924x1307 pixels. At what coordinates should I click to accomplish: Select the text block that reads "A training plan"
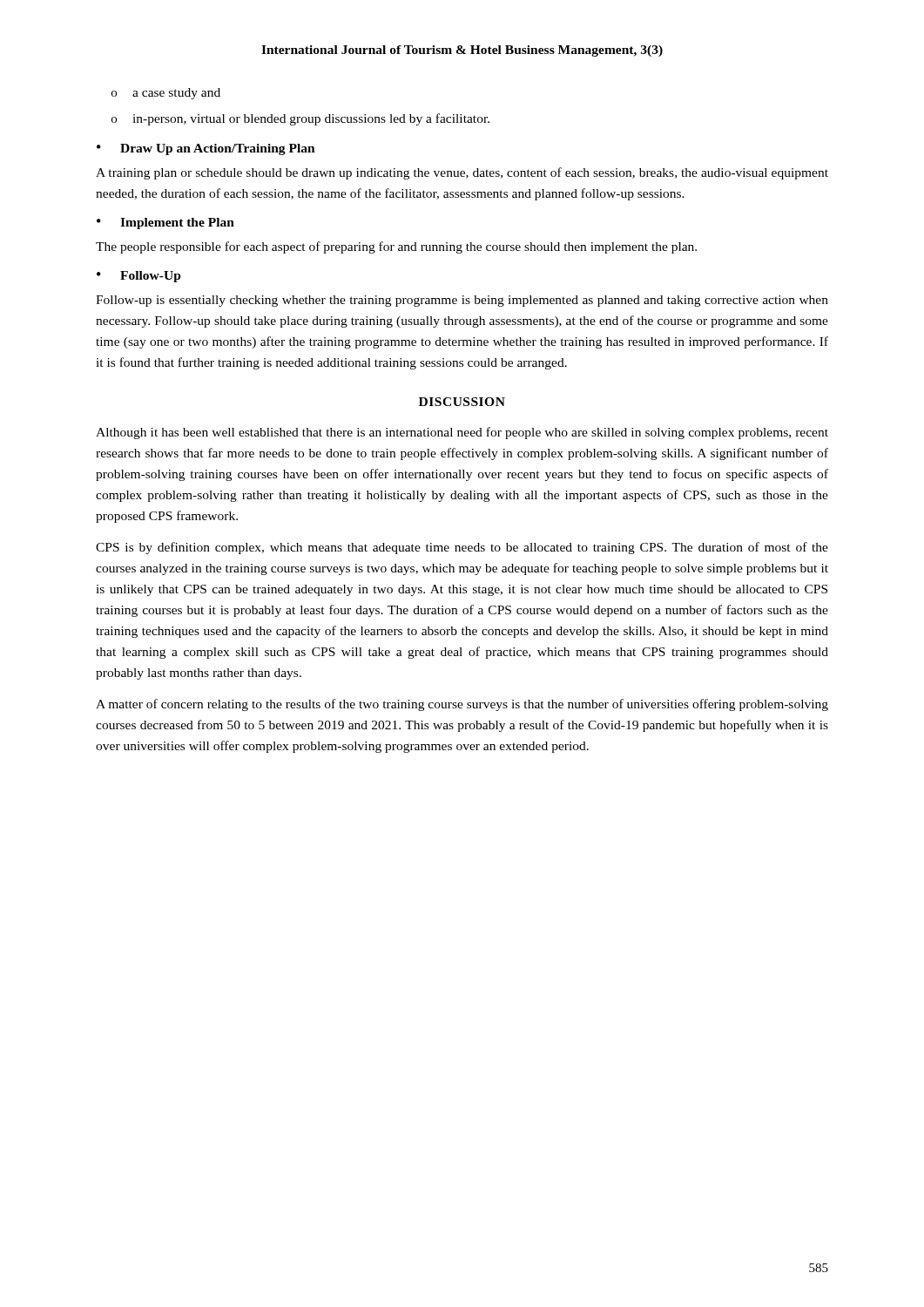click(462, 183)
